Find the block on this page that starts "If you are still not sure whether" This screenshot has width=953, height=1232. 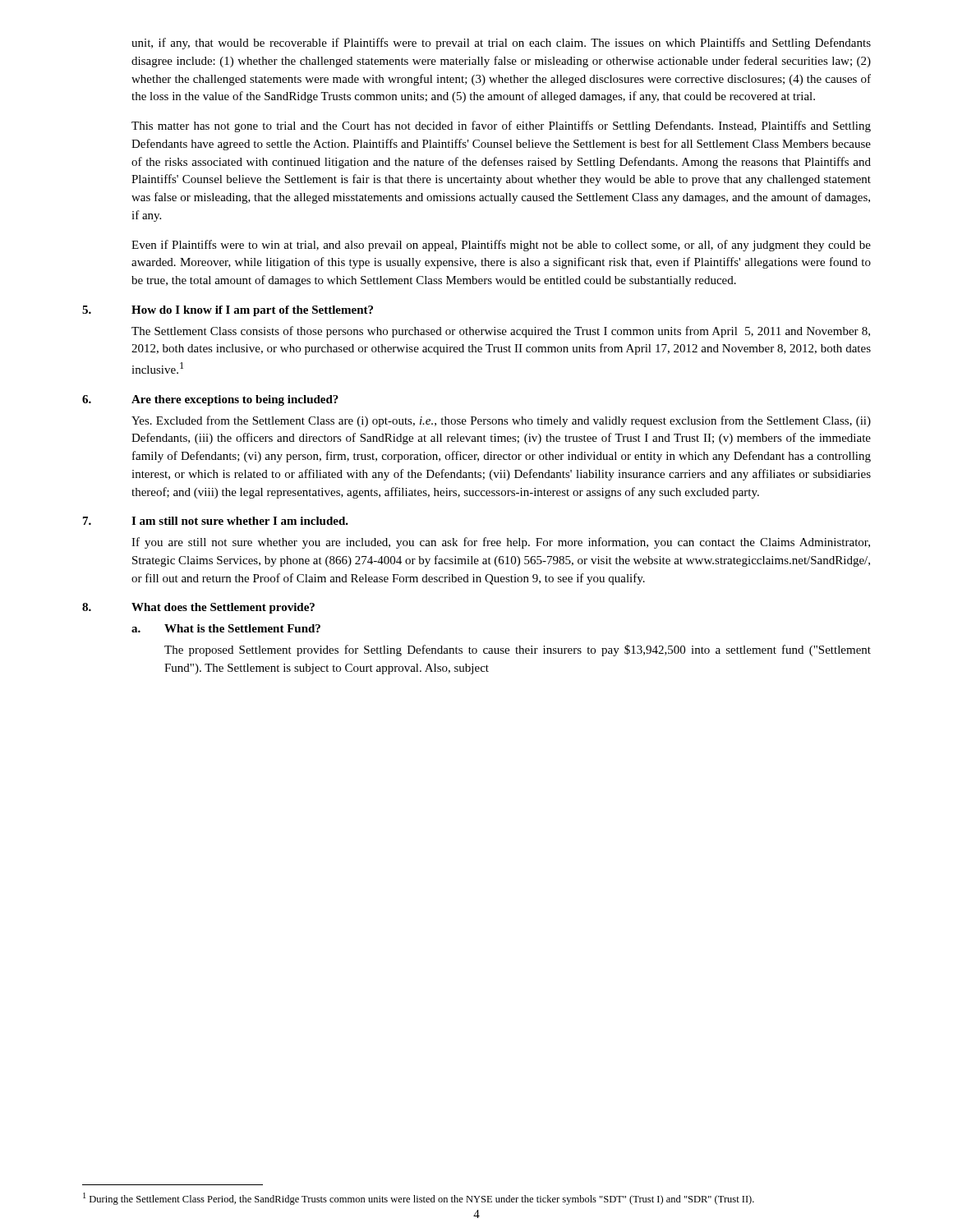click(x=501, y=560)
